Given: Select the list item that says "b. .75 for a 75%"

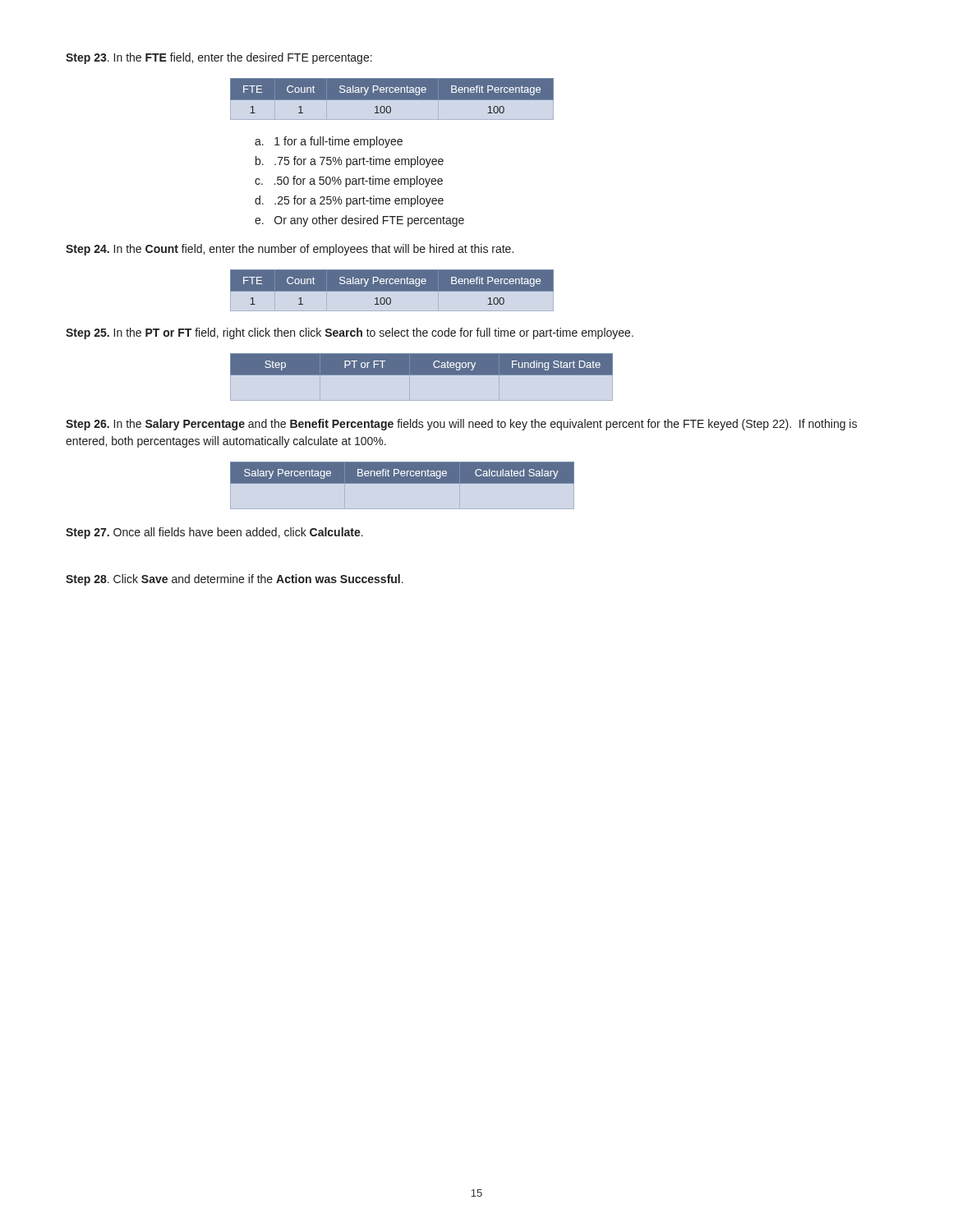Looking at the screenshot, I should coord(349,161).
